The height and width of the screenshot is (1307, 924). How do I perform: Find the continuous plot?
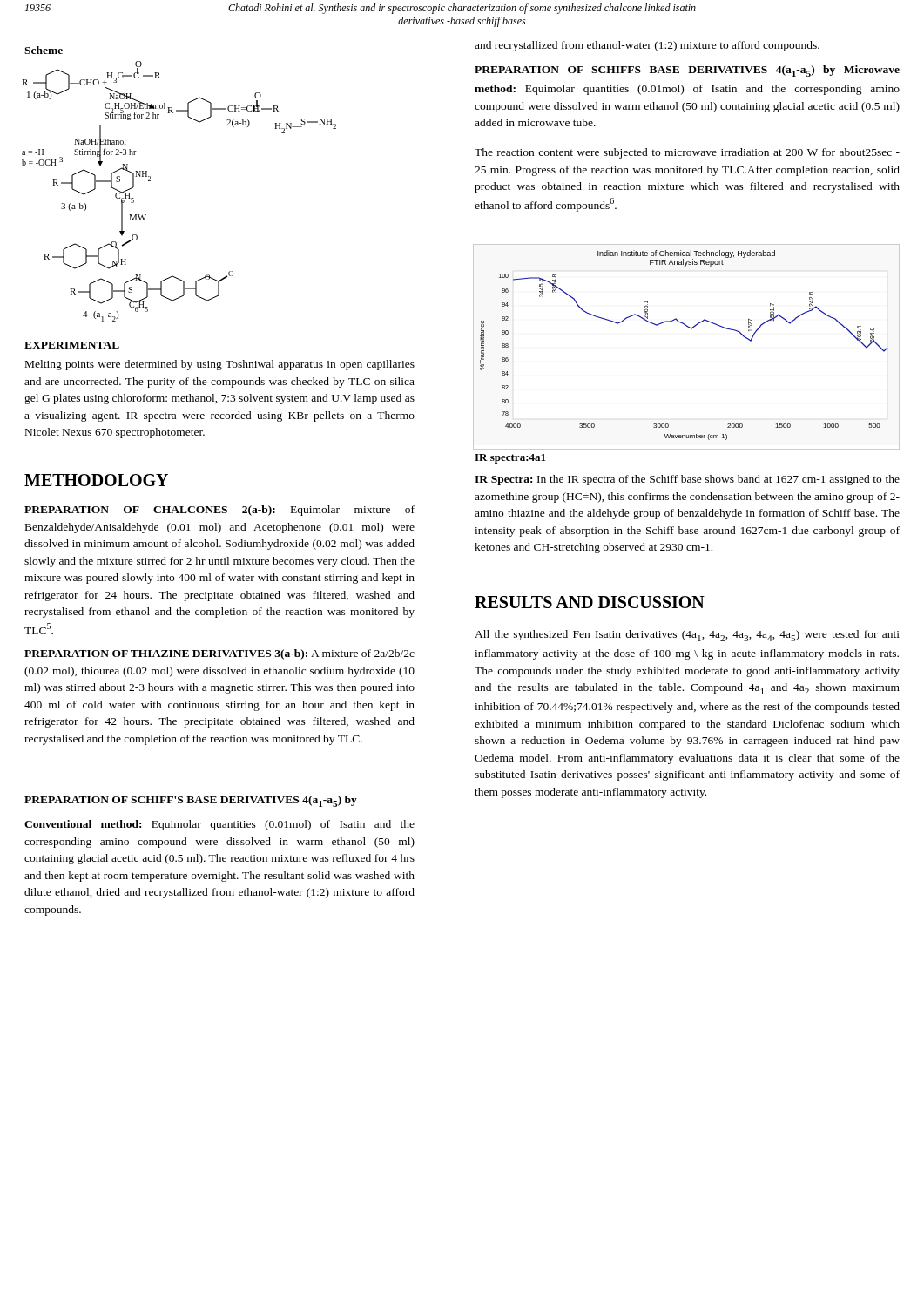(x=686, y=347)
